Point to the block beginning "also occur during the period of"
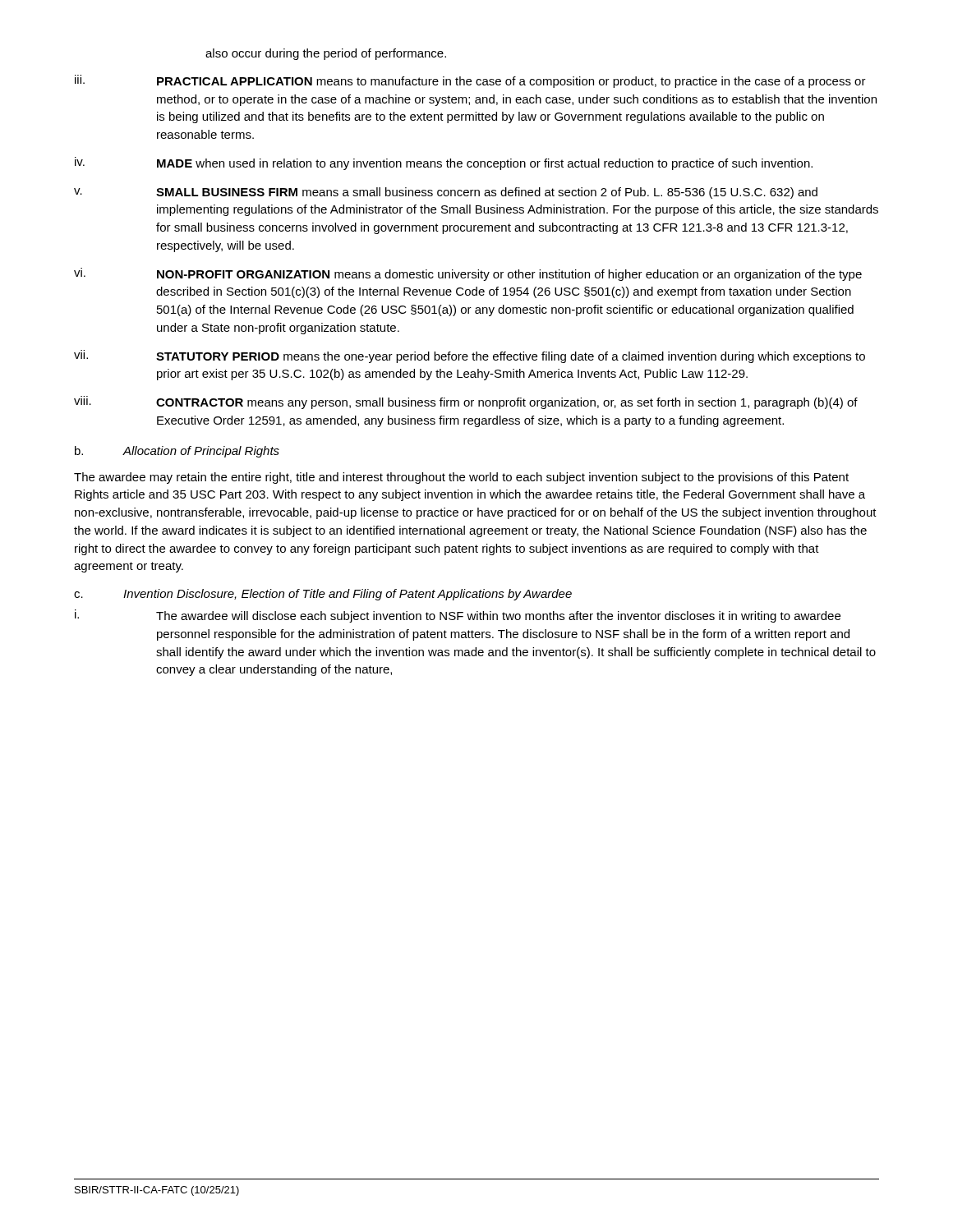Screen dimensions: 1232x953 tap(326, 53)
